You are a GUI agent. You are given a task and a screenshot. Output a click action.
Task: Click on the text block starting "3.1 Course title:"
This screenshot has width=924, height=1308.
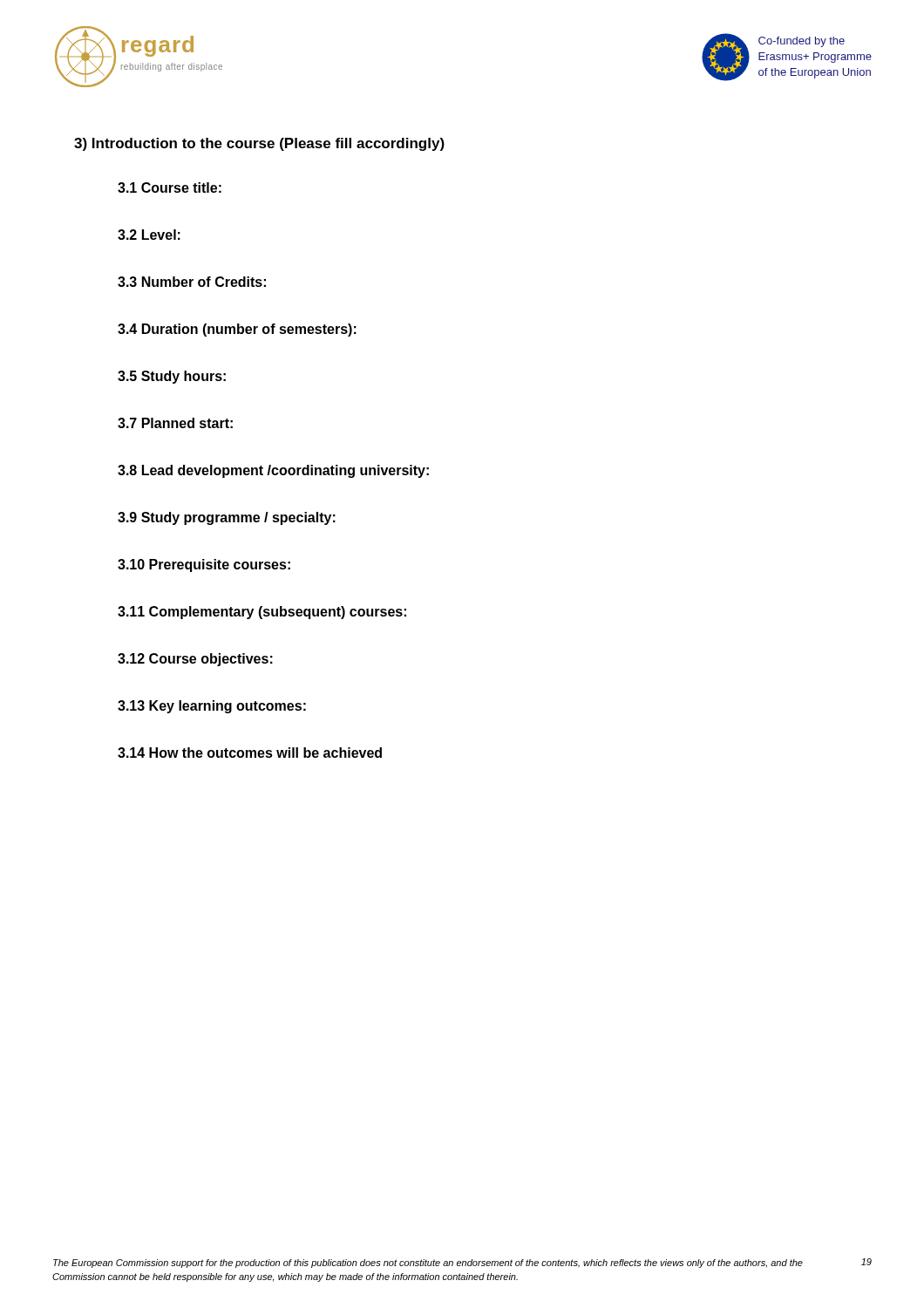click(x=170, y=188)
